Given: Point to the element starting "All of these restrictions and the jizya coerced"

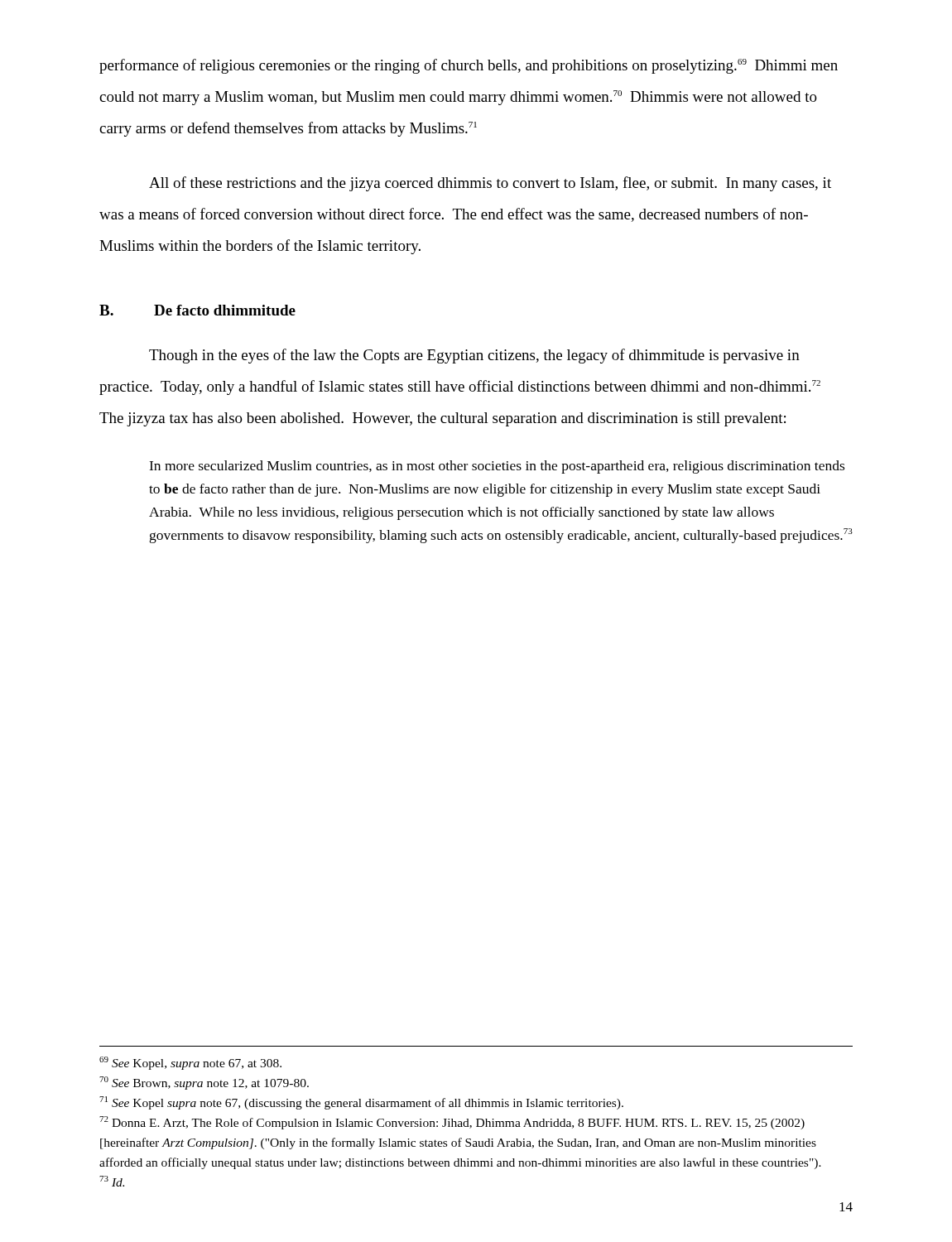Looking at the screenshot, I should pyautogui.click(x=465, y=214).
